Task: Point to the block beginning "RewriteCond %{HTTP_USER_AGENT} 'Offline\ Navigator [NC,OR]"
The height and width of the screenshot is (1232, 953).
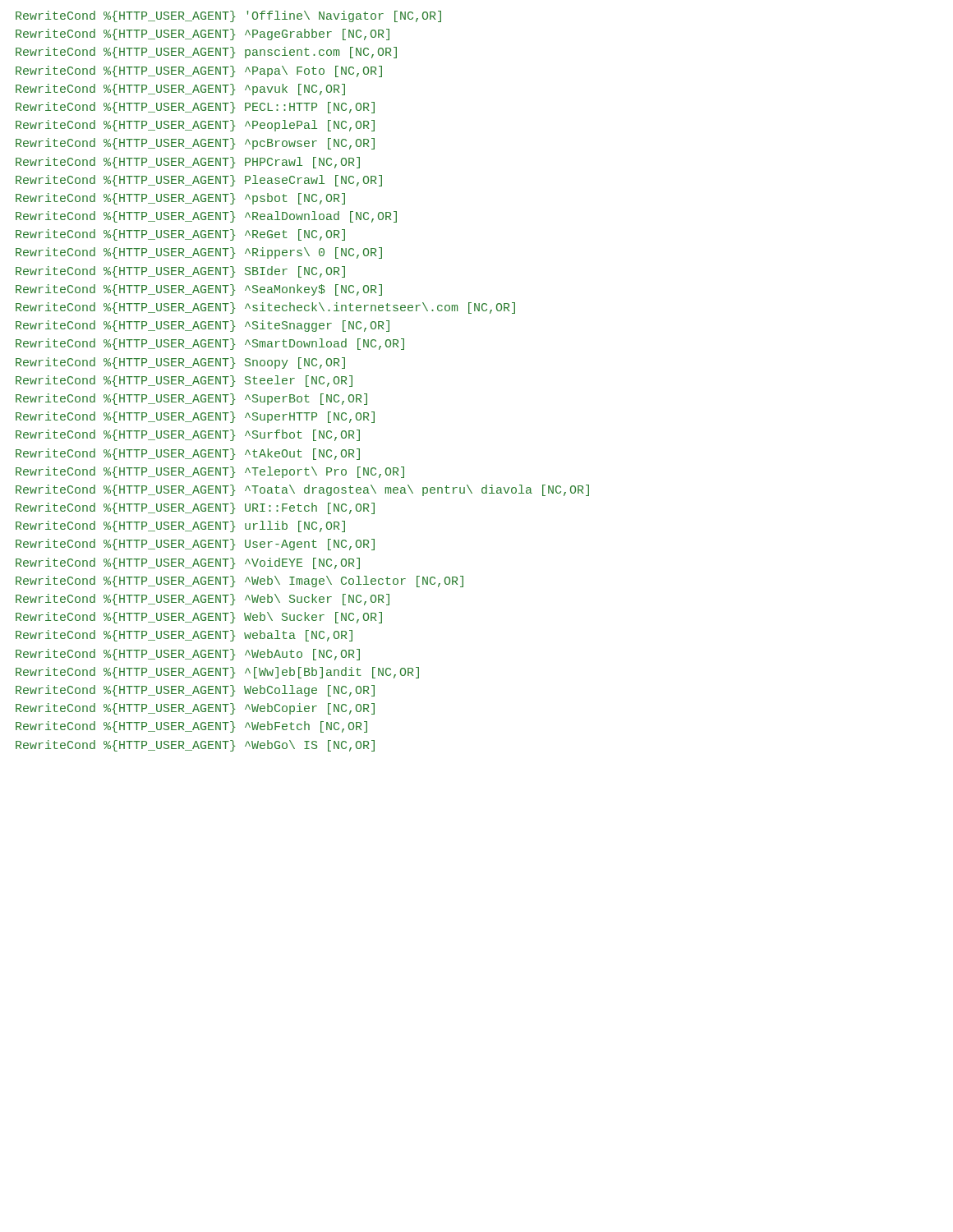Action: (x=303, y=381)
